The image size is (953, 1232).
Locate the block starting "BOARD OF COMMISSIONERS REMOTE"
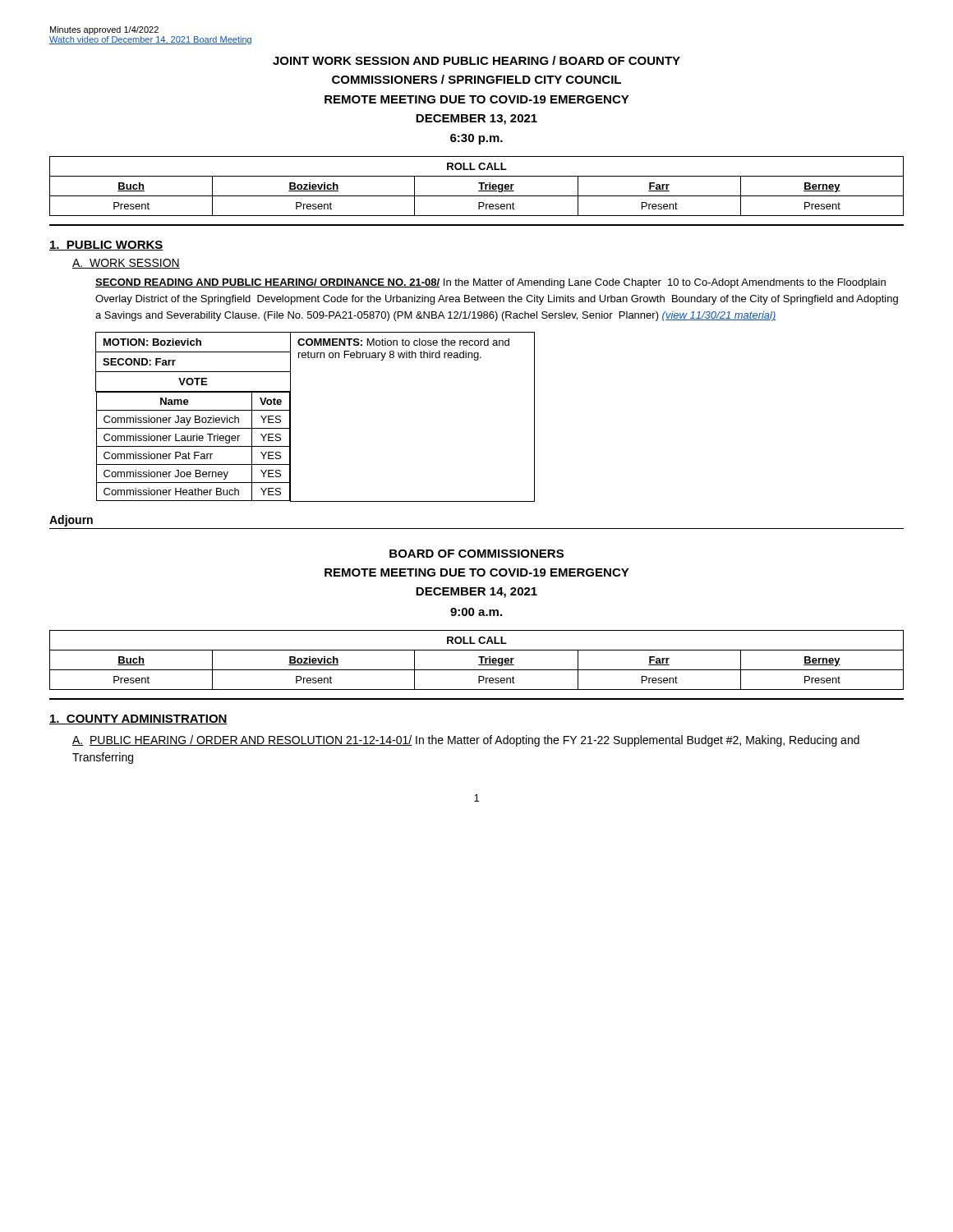pos(476,572)
